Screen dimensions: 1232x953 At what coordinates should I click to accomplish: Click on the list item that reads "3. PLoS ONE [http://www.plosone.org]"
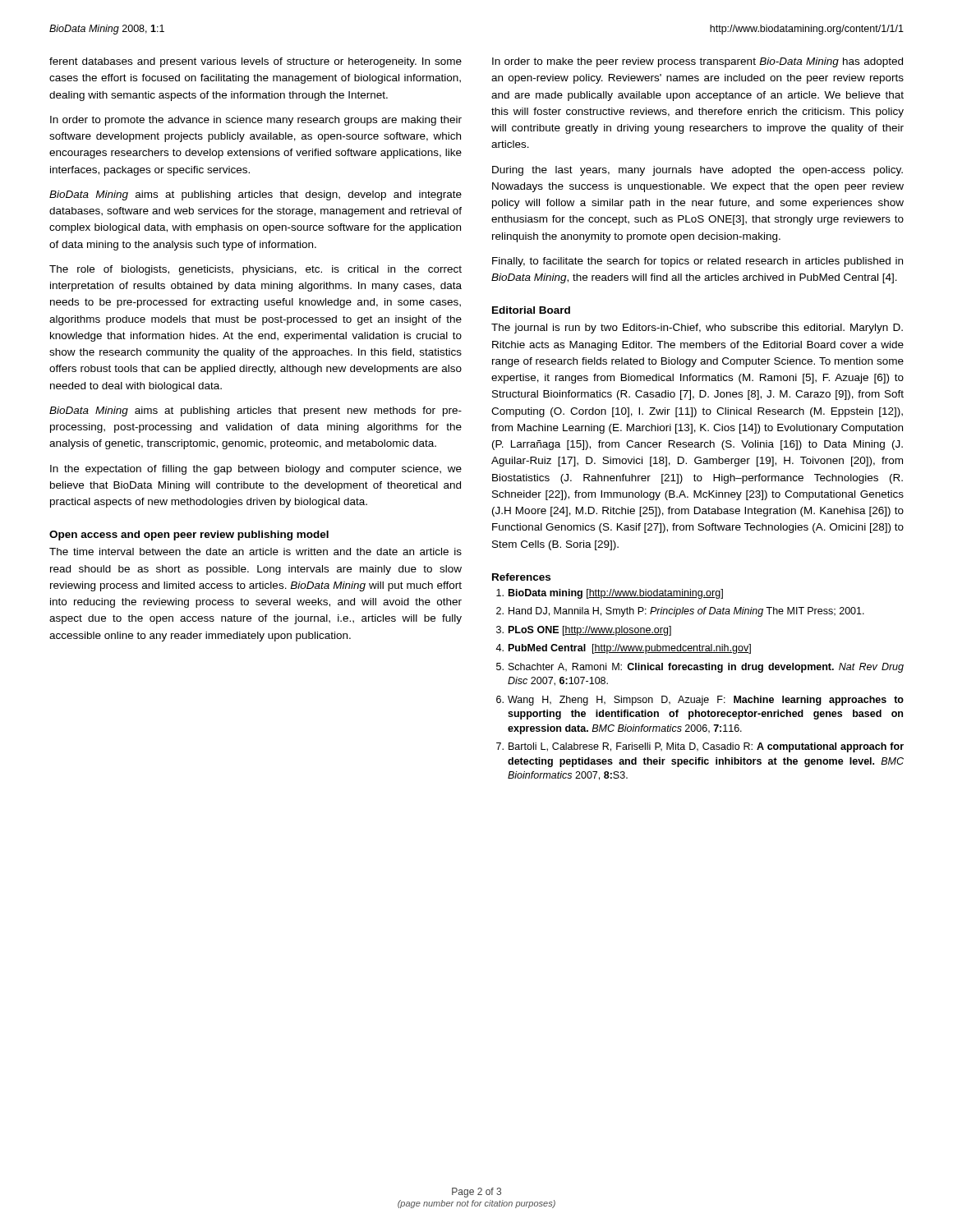click(584, 631)
